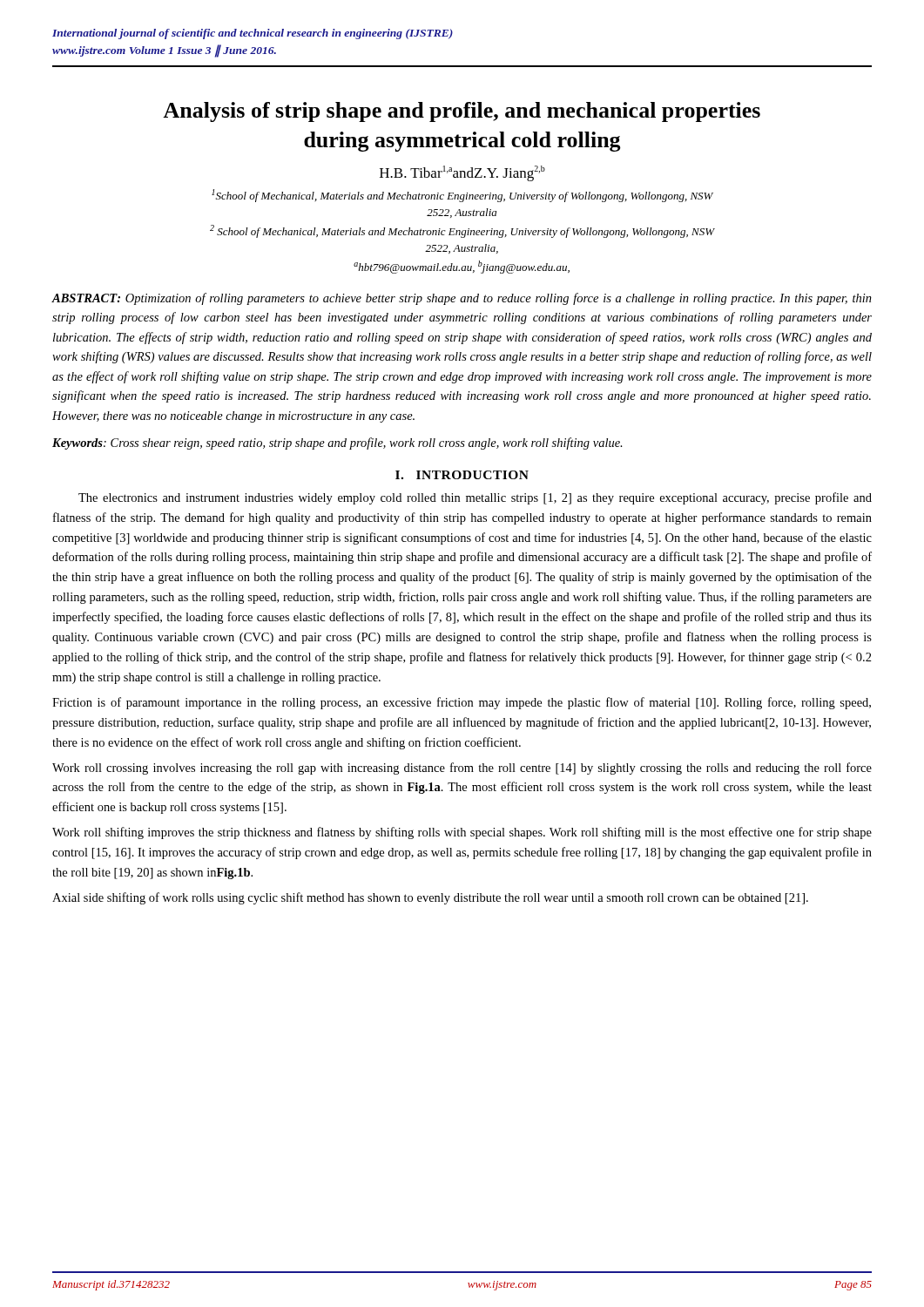Locate the text block containing "1School of Mechanical, Materials and Mechatronic Engineering,"
The height and width of the screenshot is (1307, 924).
(462, 230)
